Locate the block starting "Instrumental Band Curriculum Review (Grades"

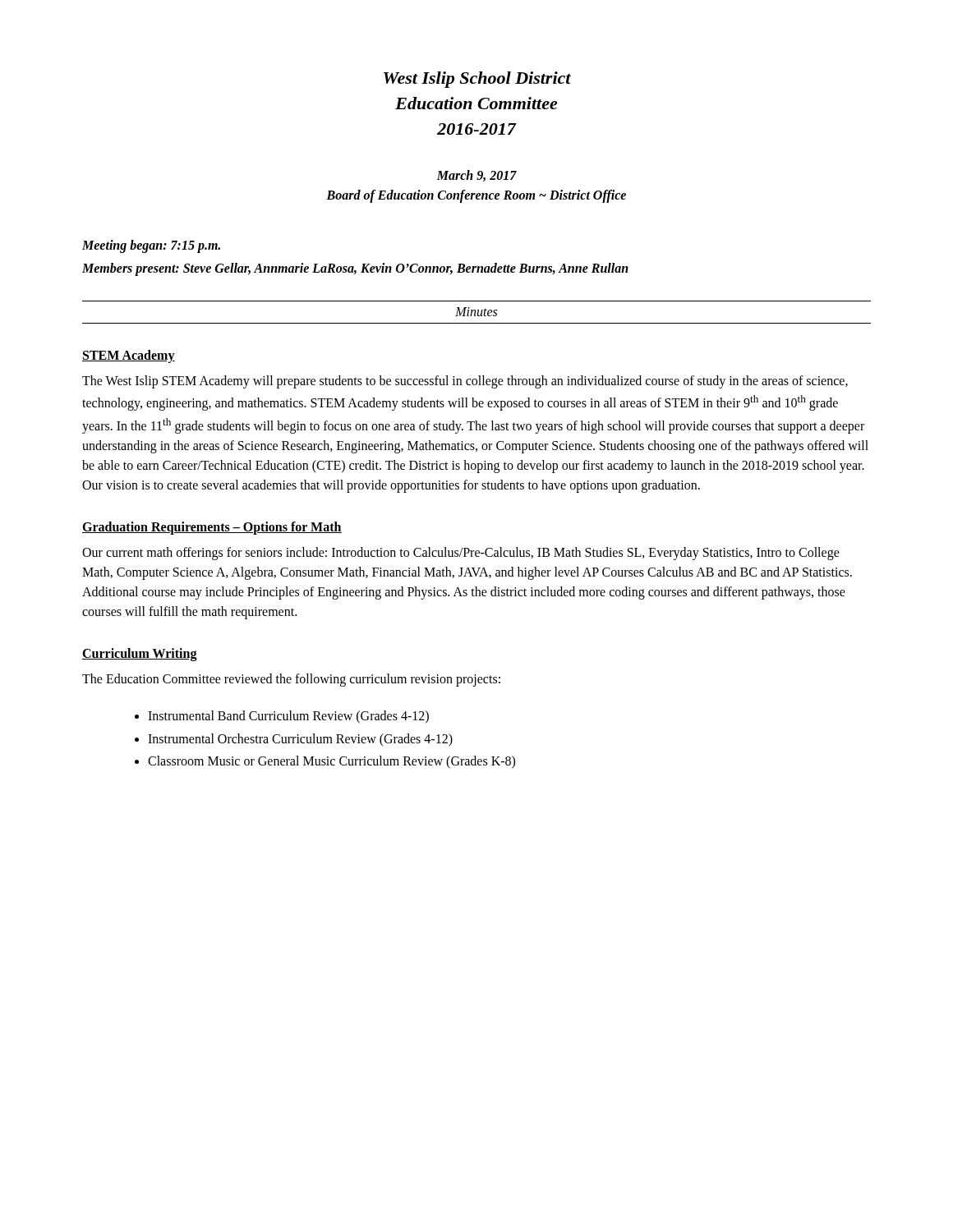(289, 716)
